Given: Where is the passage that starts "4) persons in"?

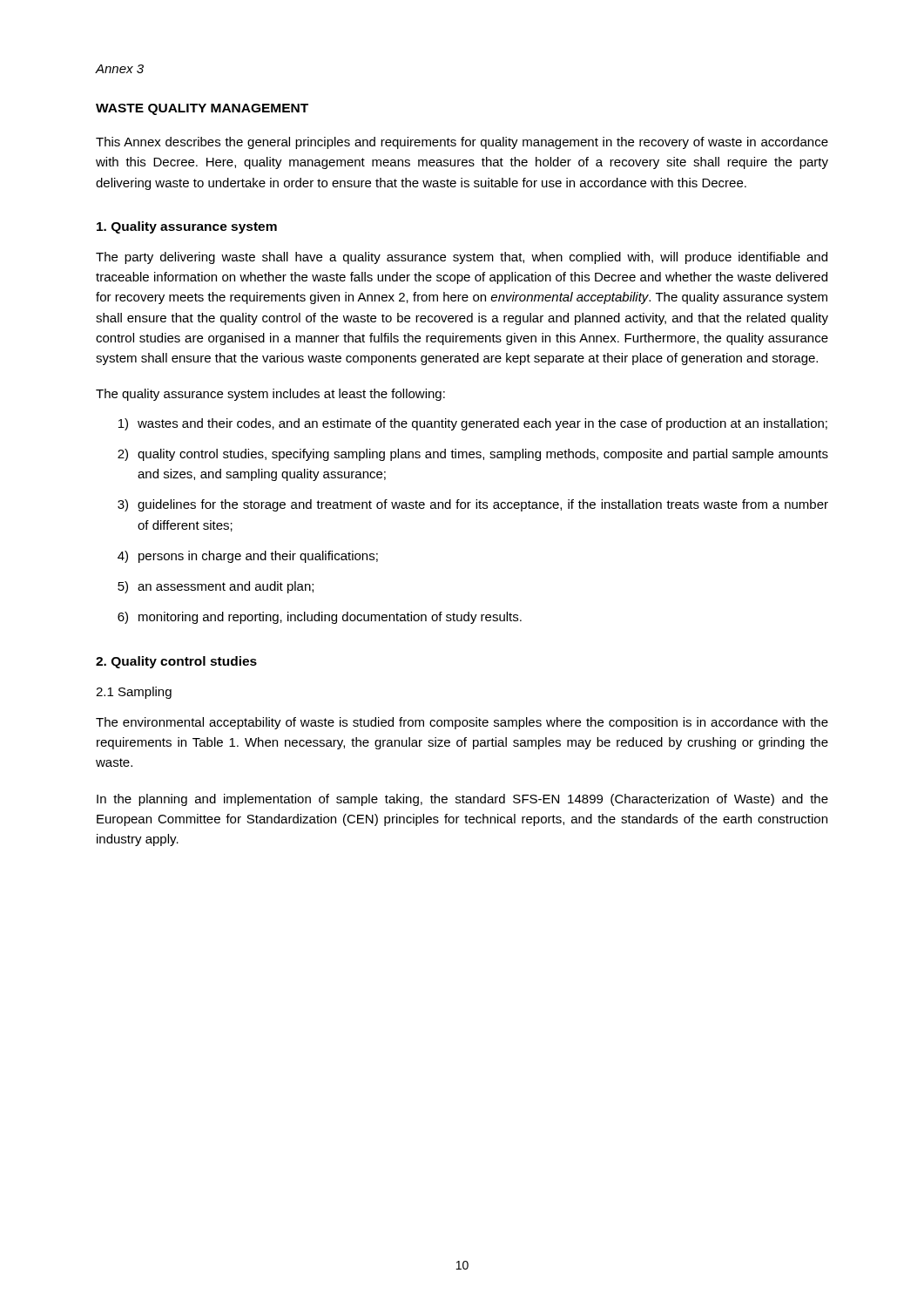Looking at the screenshot, I should coord(248,557).
